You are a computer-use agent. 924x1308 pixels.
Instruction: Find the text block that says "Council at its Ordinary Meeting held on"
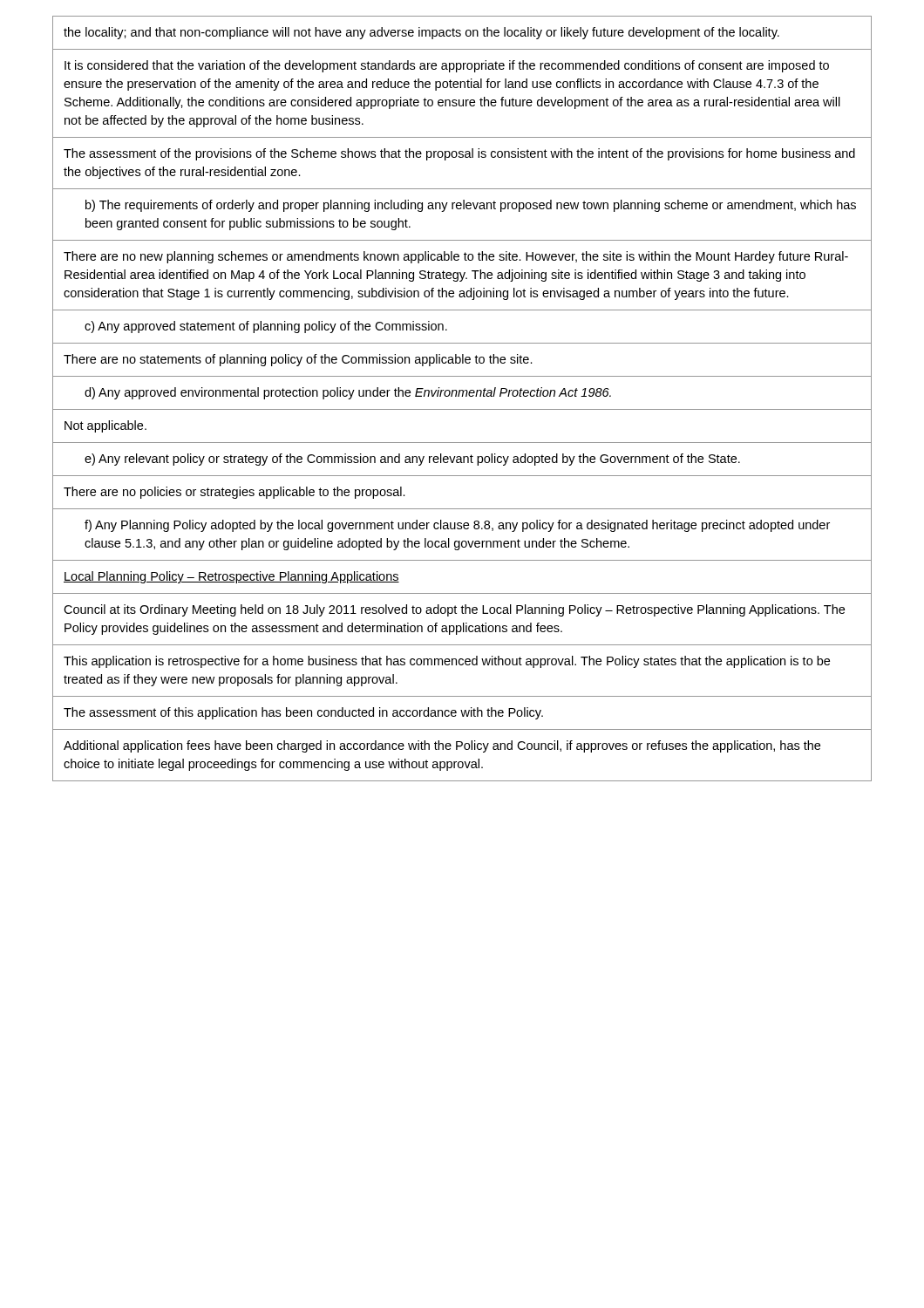click(x=462, y=619)
